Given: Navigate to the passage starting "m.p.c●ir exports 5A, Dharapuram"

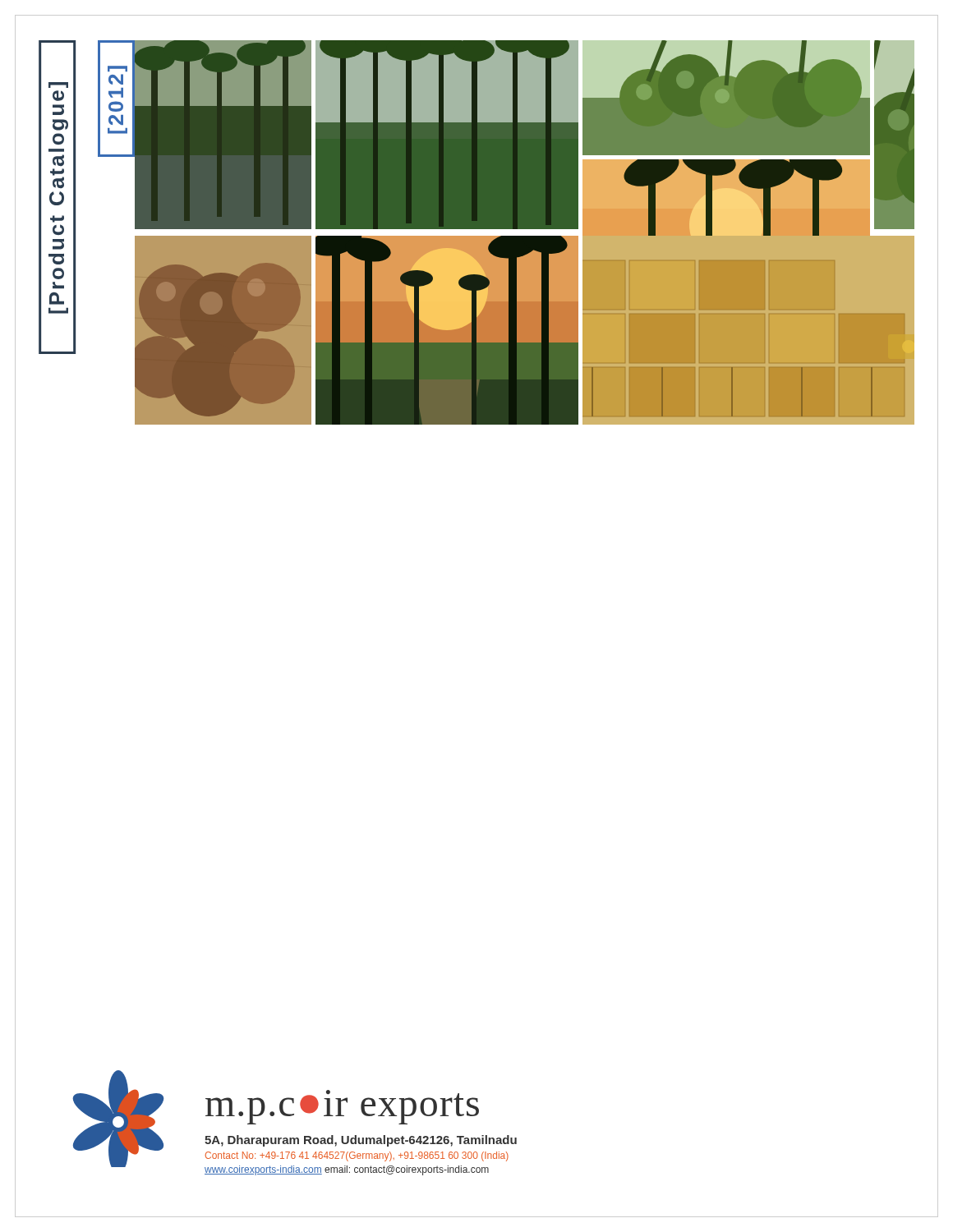Looking at the screenshot, I should click(x=342, y=1107).
